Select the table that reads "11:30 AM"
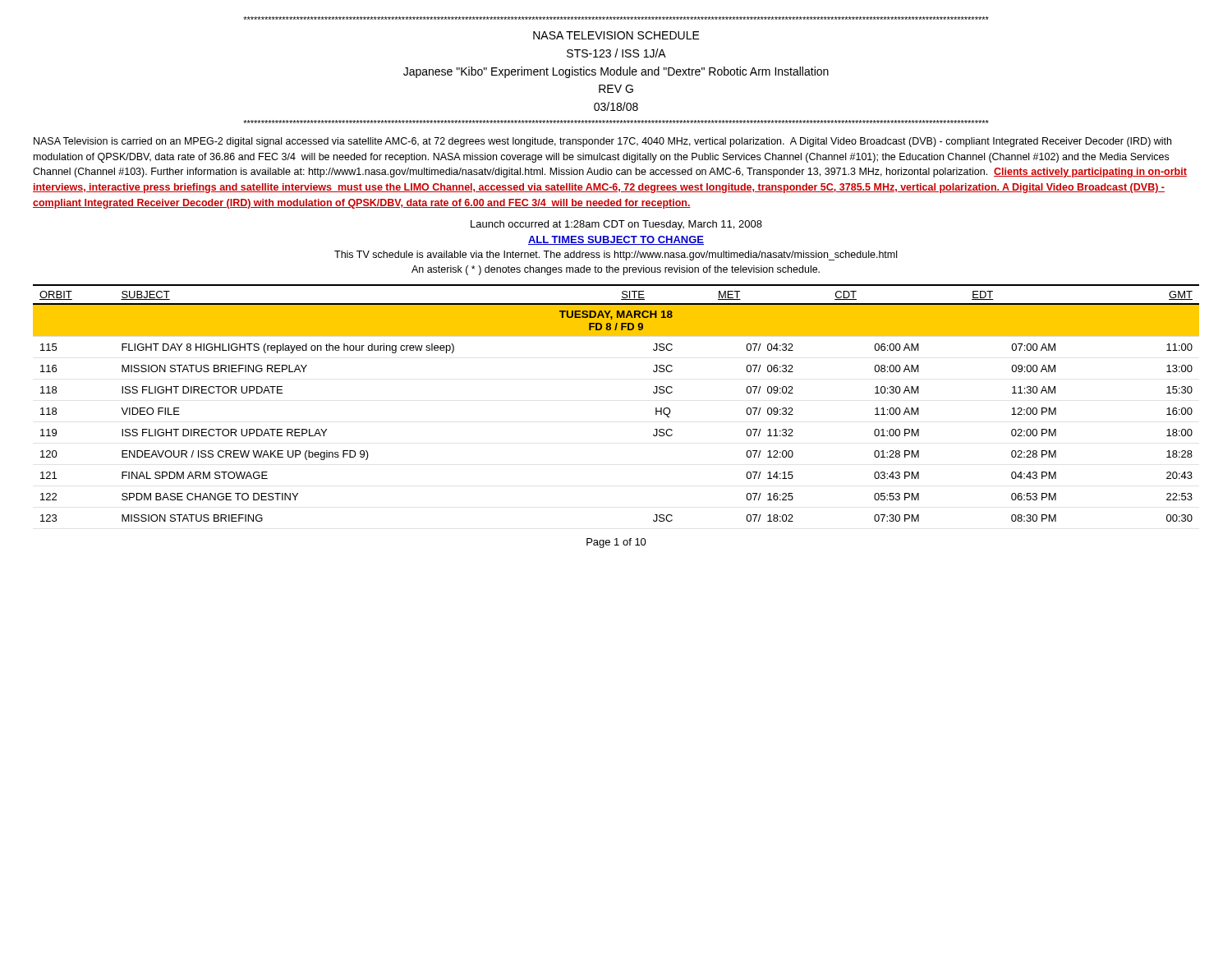The image size is (1232, 953). (616, 407)
